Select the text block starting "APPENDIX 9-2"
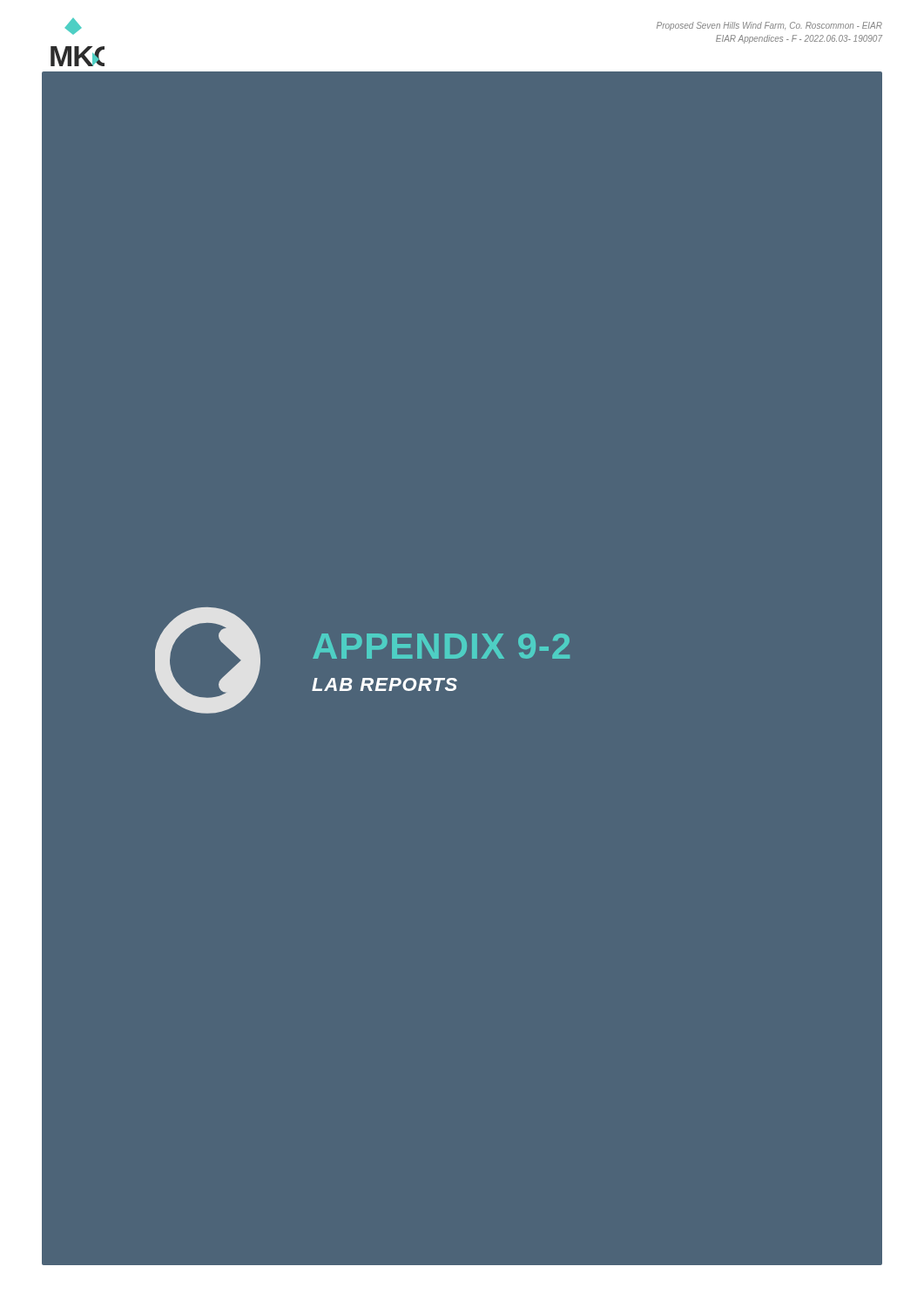This screenshot has width=924, height=1307. [442, 646]
